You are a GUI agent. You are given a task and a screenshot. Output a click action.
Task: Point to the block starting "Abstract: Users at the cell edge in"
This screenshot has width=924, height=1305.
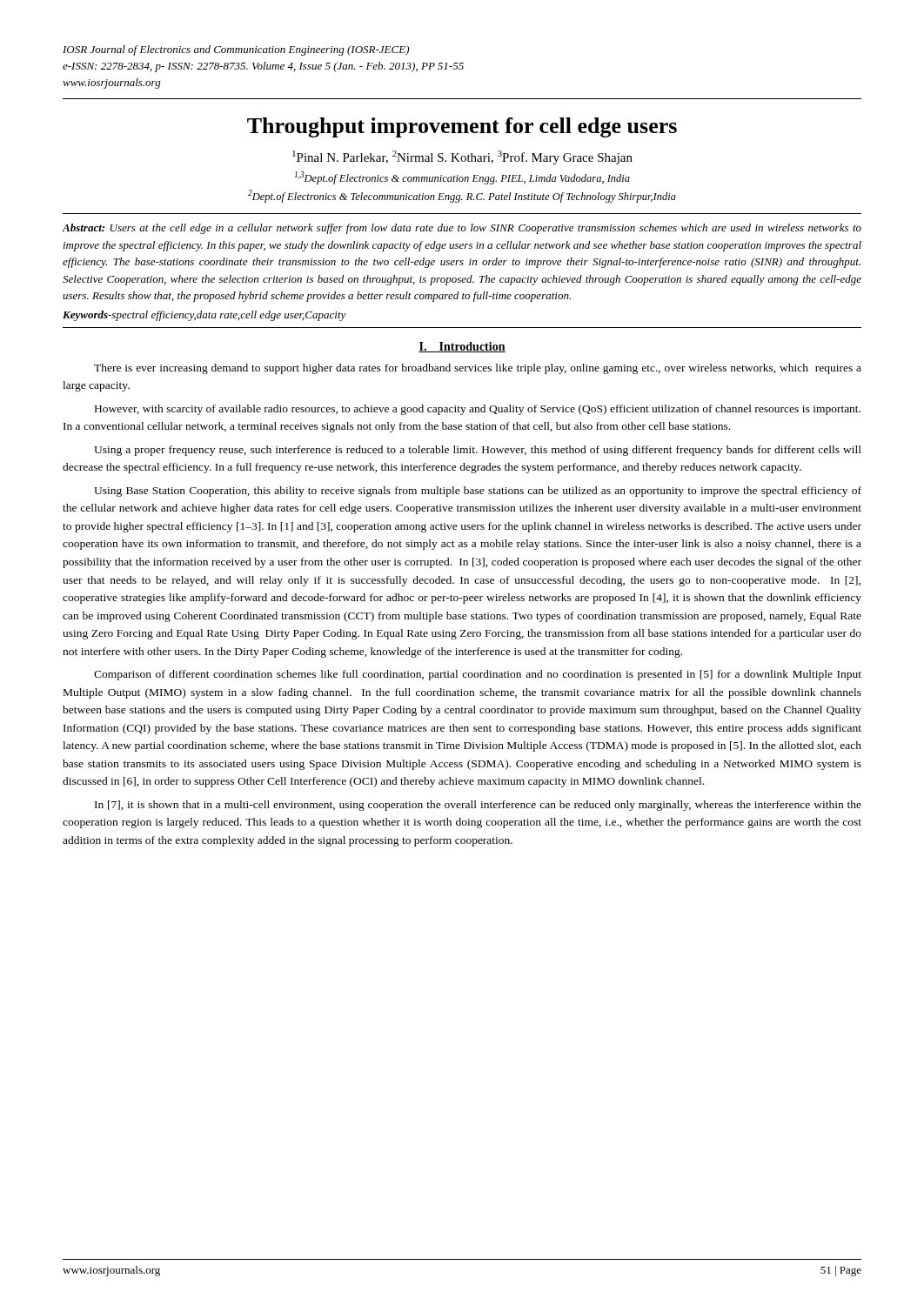(x=462, y=262)
